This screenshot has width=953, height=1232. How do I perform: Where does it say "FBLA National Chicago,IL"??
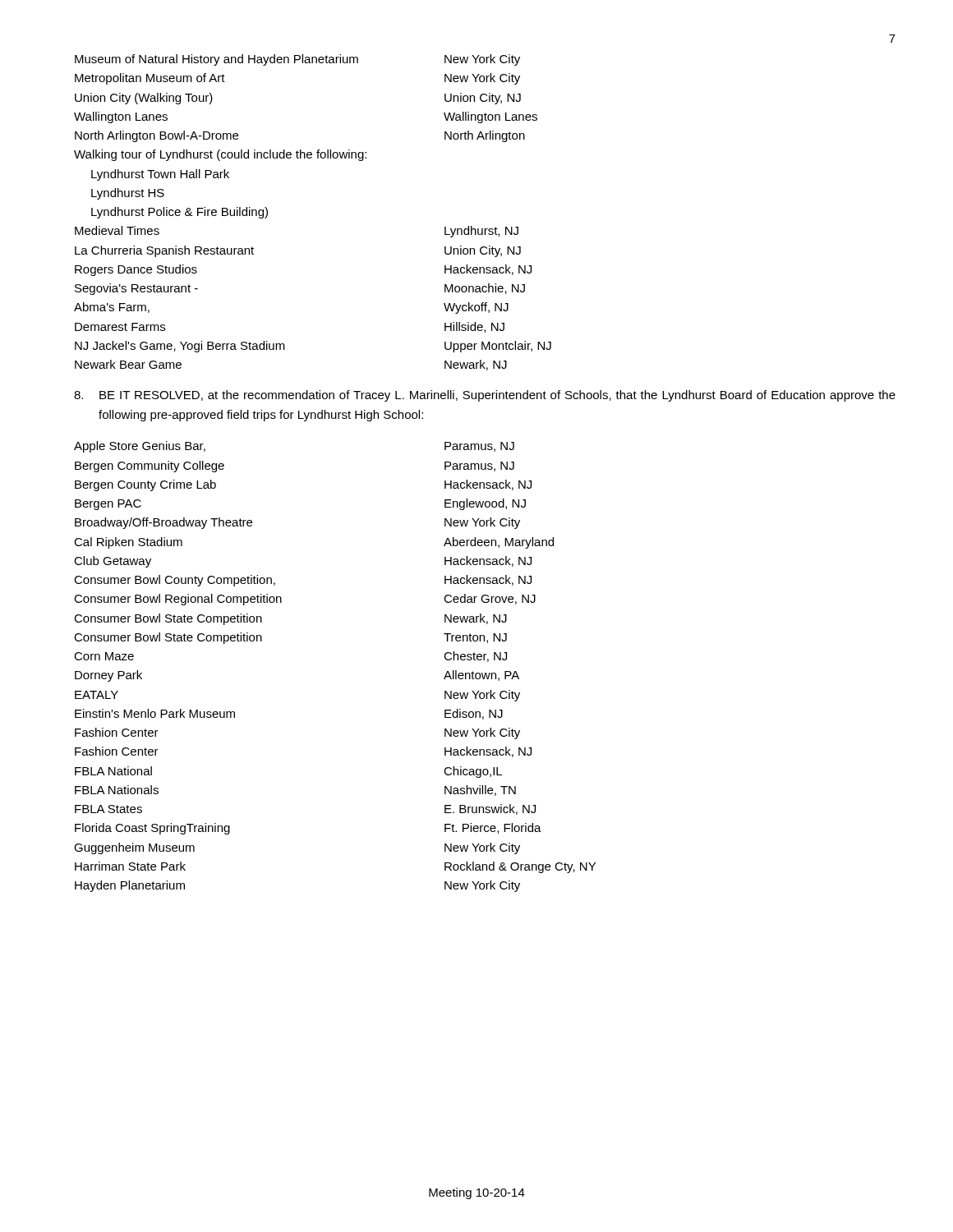(485, 771)
